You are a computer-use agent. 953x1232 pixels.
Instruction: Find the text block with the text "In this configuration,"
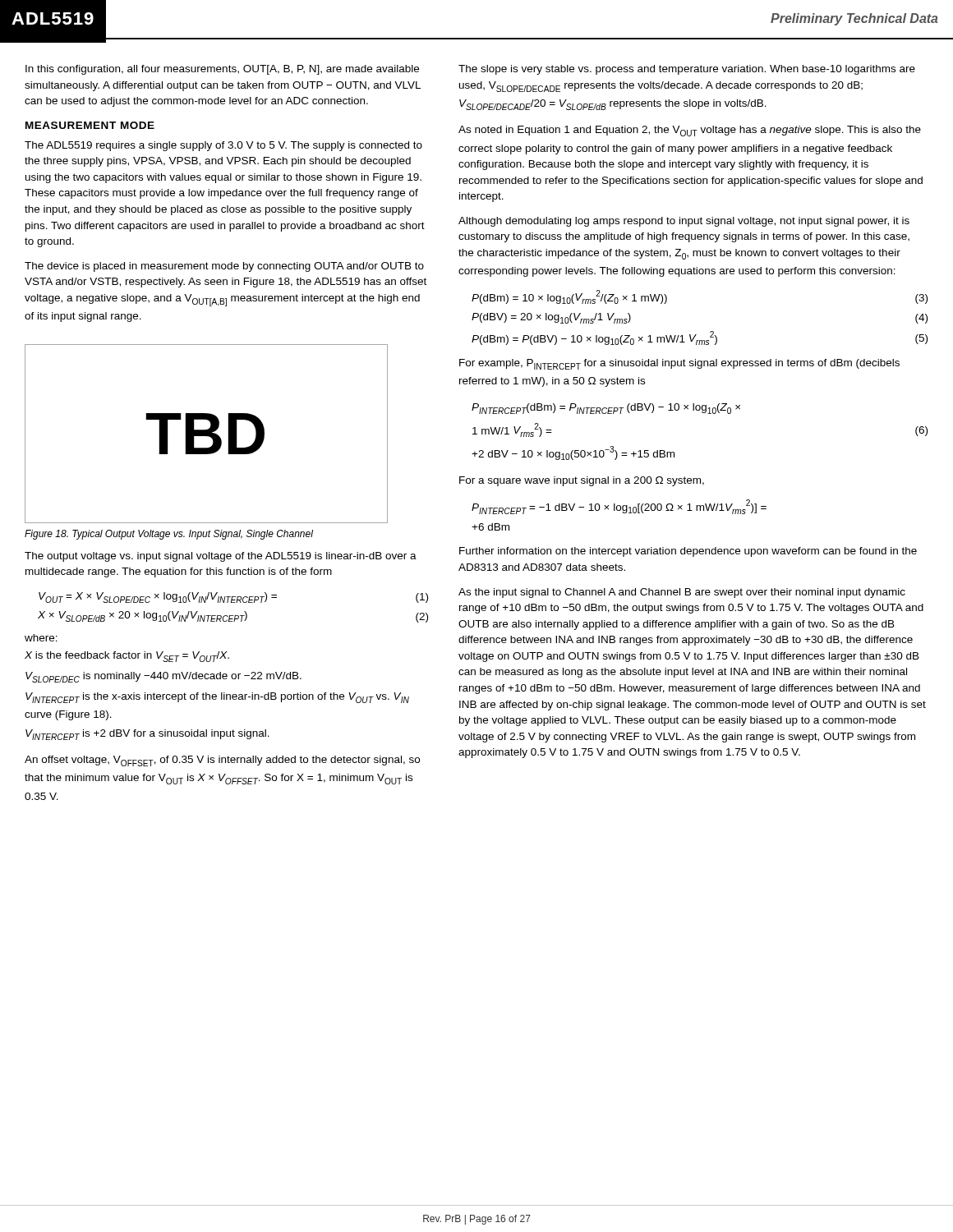coord(227,85)
